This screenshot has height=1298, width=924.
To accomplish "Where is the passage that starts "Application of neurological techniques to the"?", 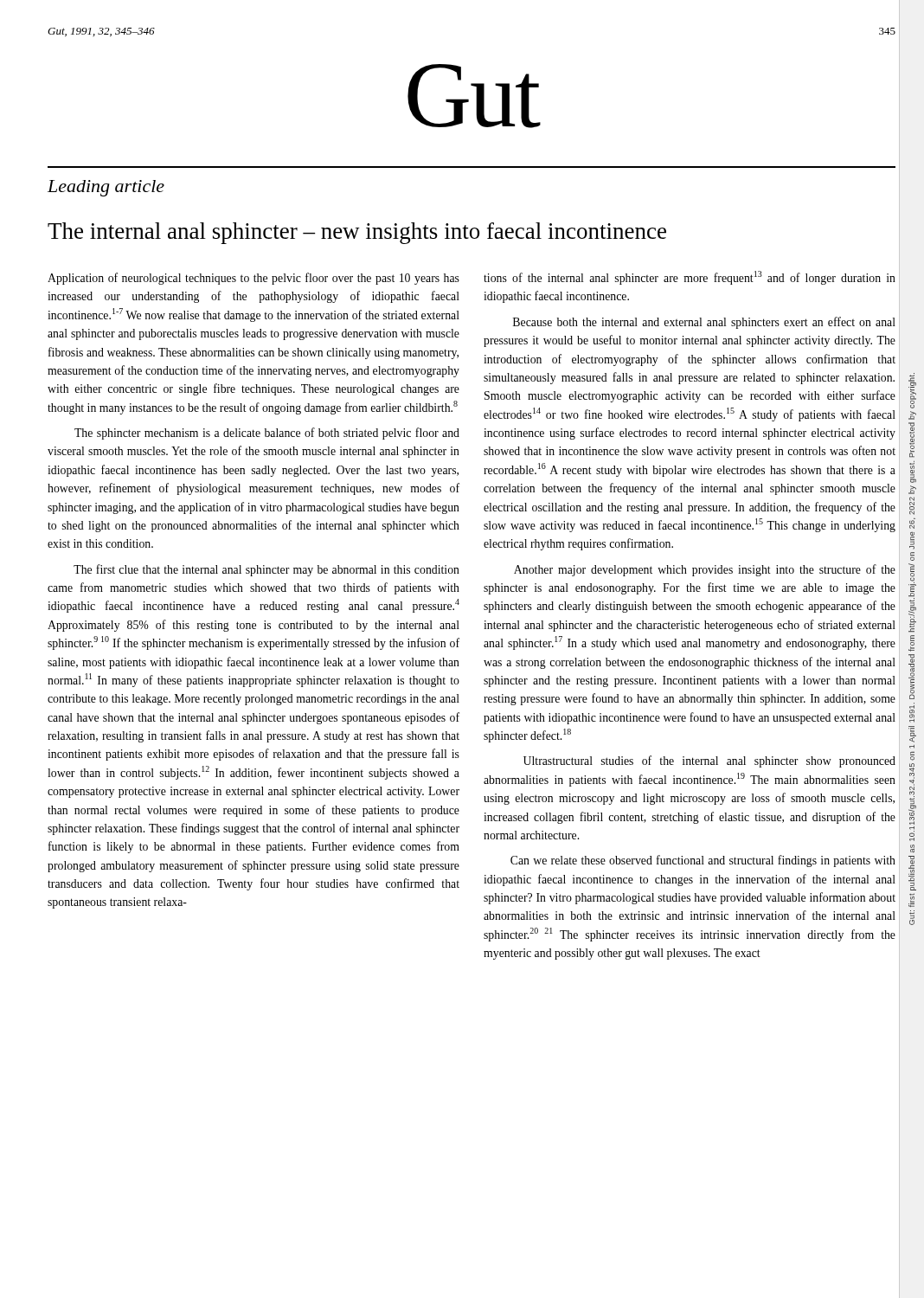I will click(x=253, y=591).
